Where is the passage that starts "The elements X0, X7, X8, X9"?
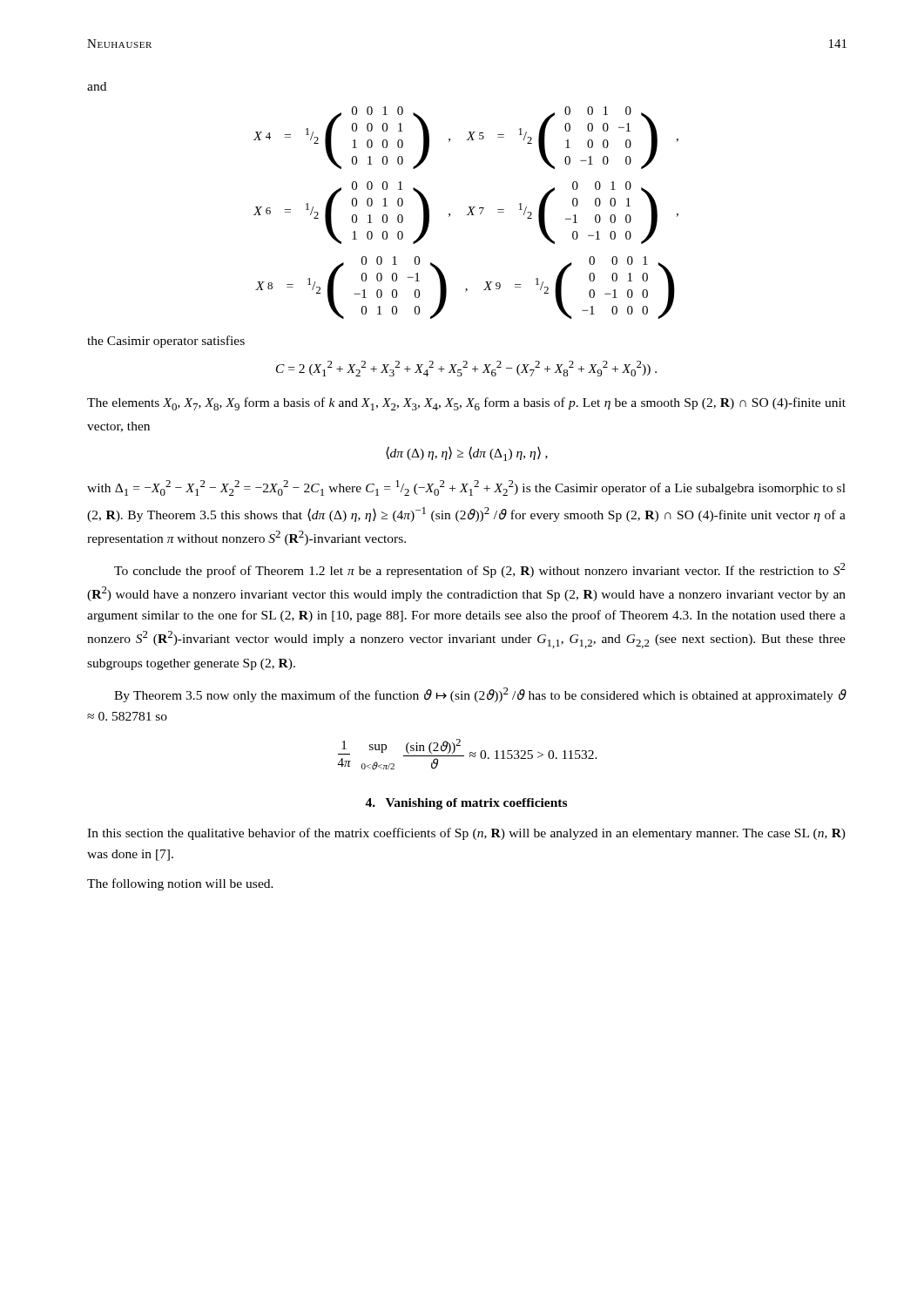This screenshot has height=1307, width=924. [x=466, y=414]
